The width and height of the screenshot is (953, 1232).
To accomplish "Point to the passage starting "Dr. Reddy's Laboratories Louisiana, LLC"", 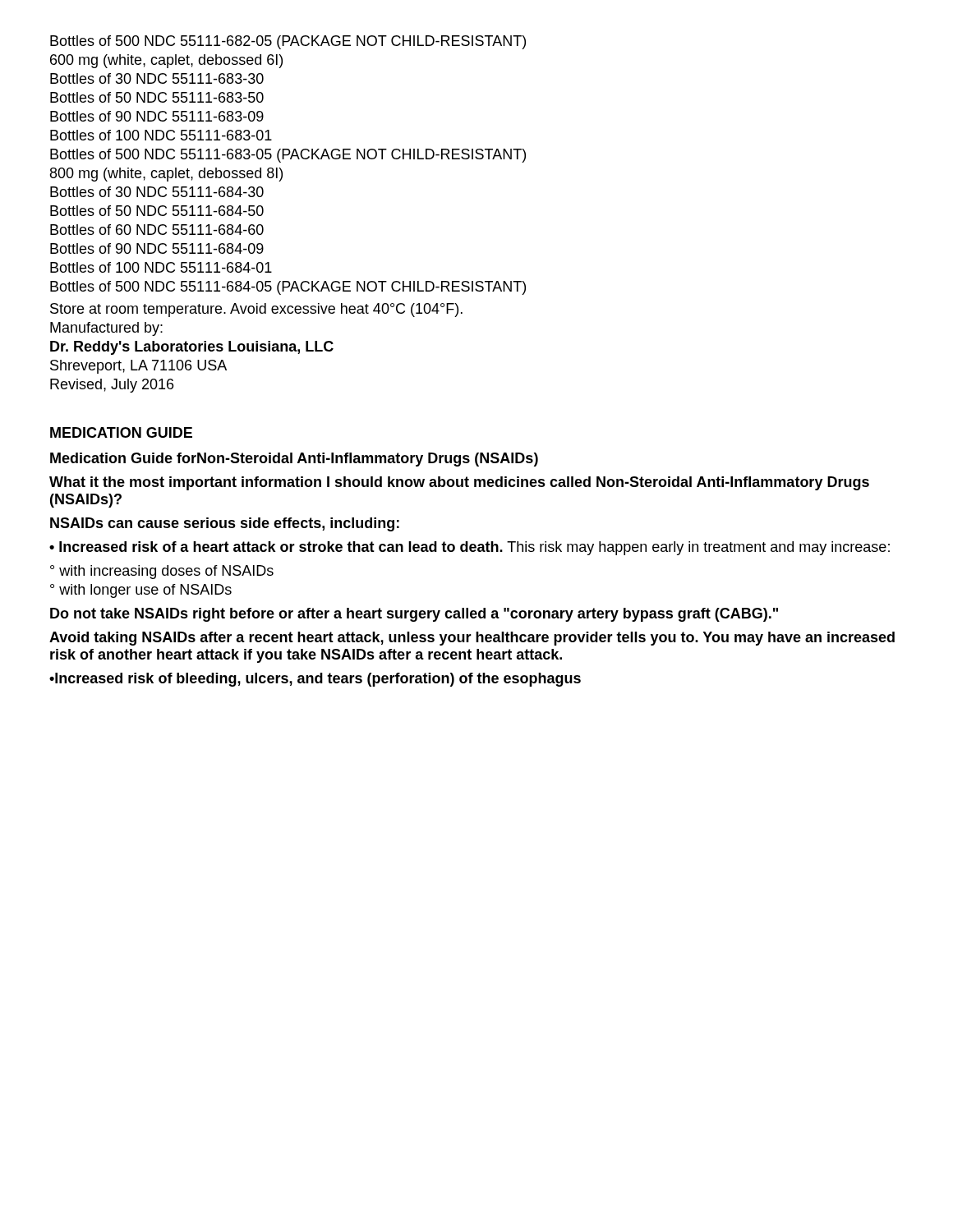I will point(192,347).
